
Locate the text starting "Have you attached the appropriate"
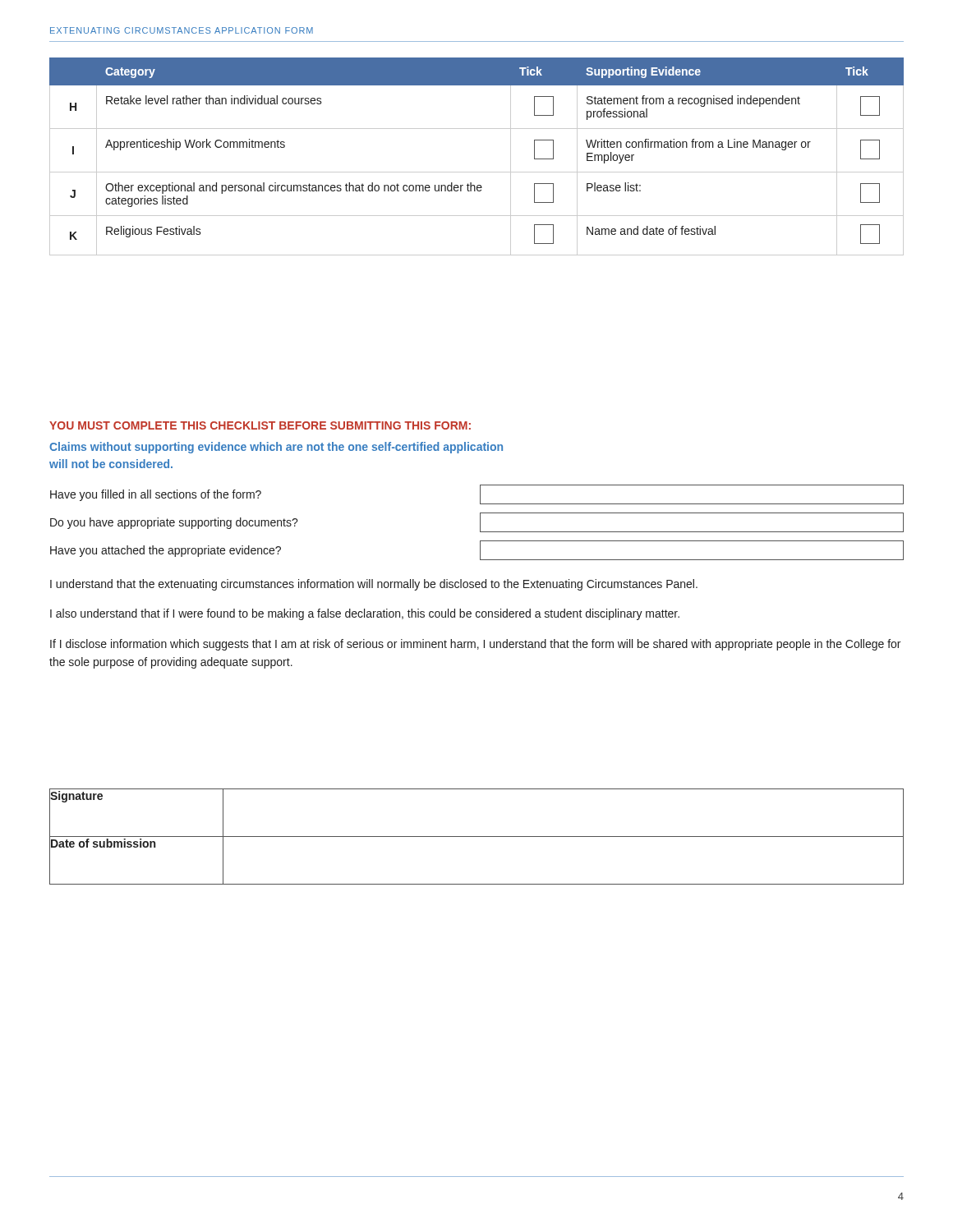click(x=476, y=550)
